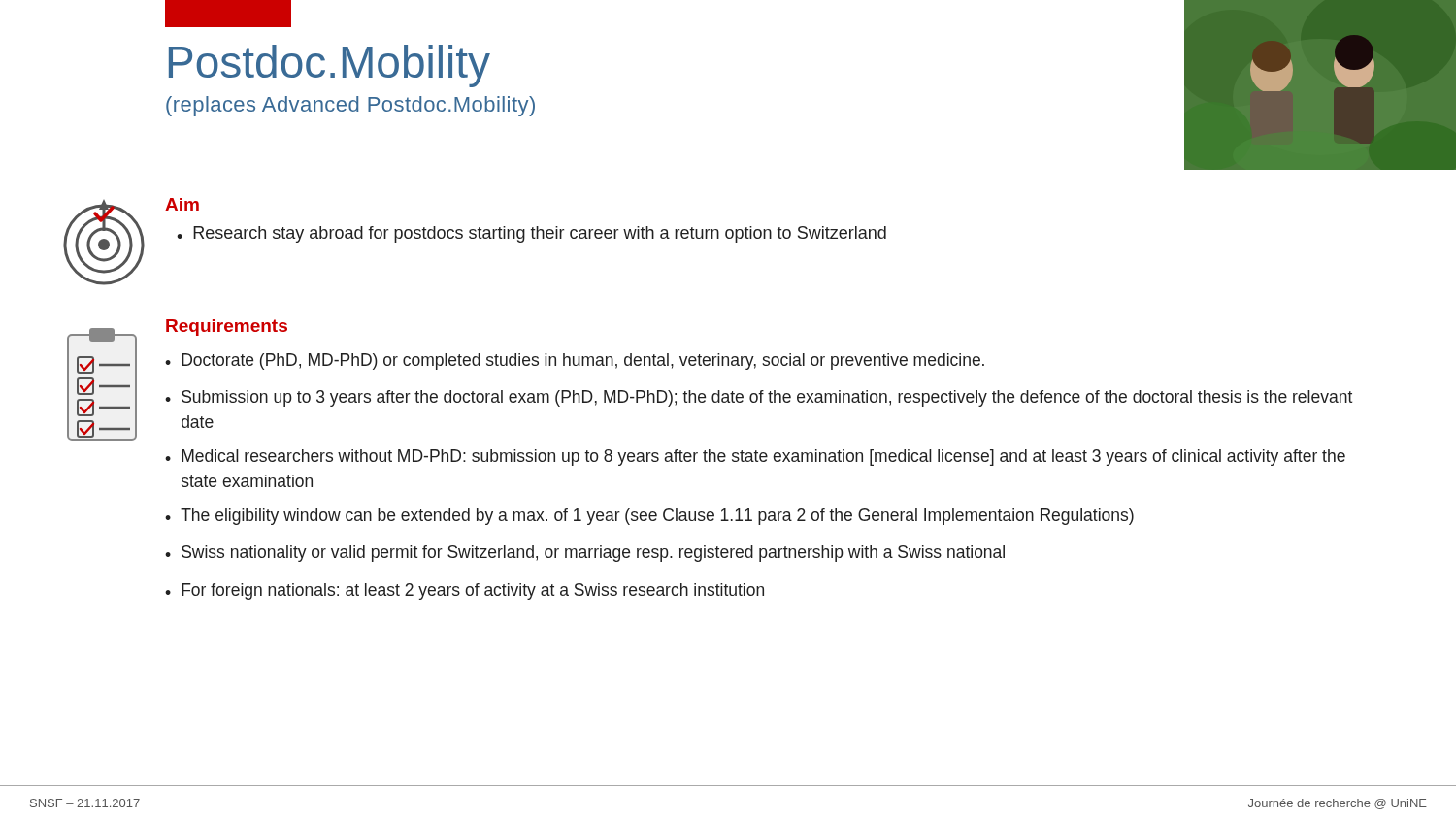Point to the text starting "• The eligibility window"
The width and height of the screenshot is (1456, 819).
point(650,517)
